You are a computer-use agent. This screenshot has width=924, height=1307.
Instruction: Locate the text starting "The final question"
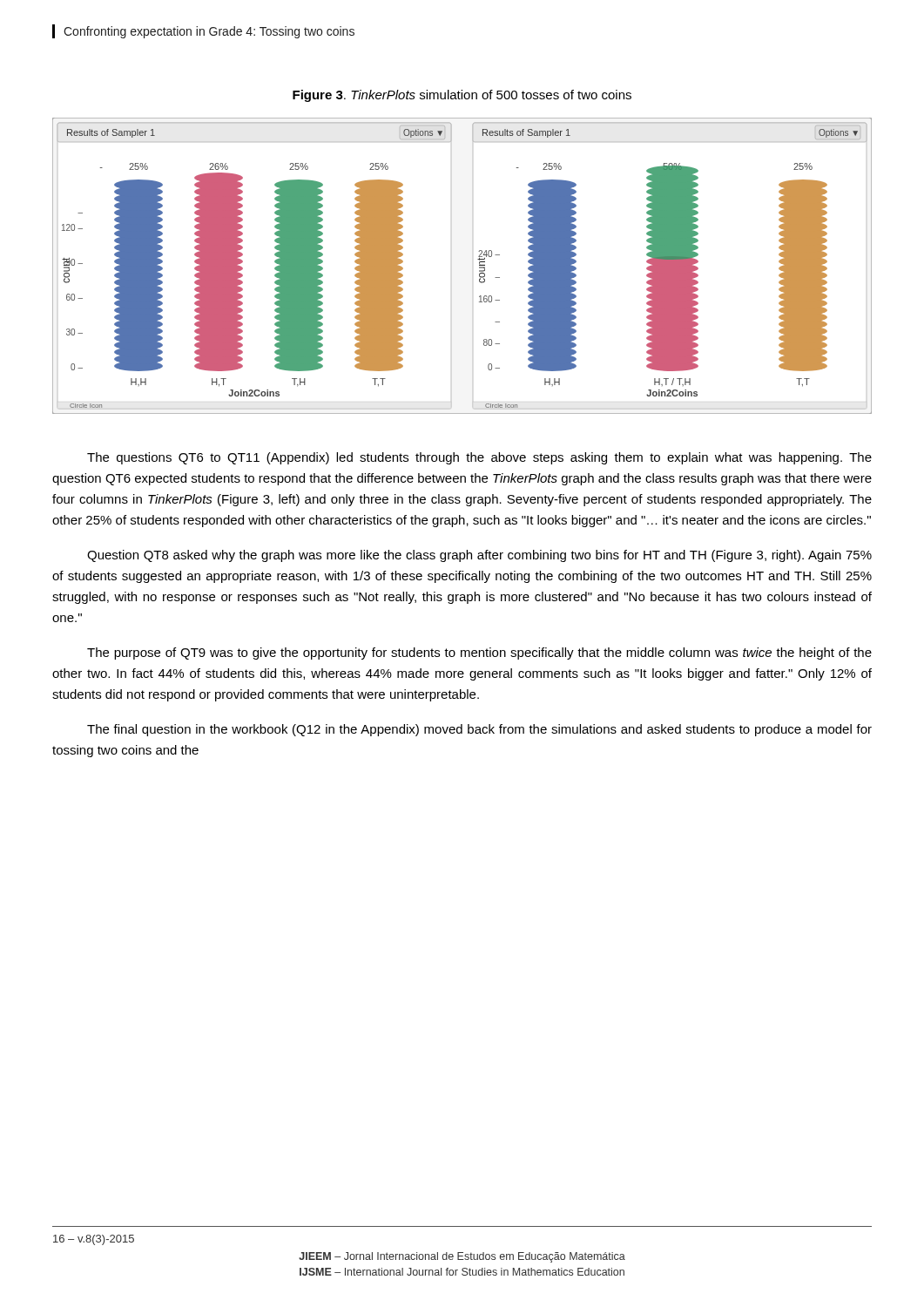click(462, 739)
